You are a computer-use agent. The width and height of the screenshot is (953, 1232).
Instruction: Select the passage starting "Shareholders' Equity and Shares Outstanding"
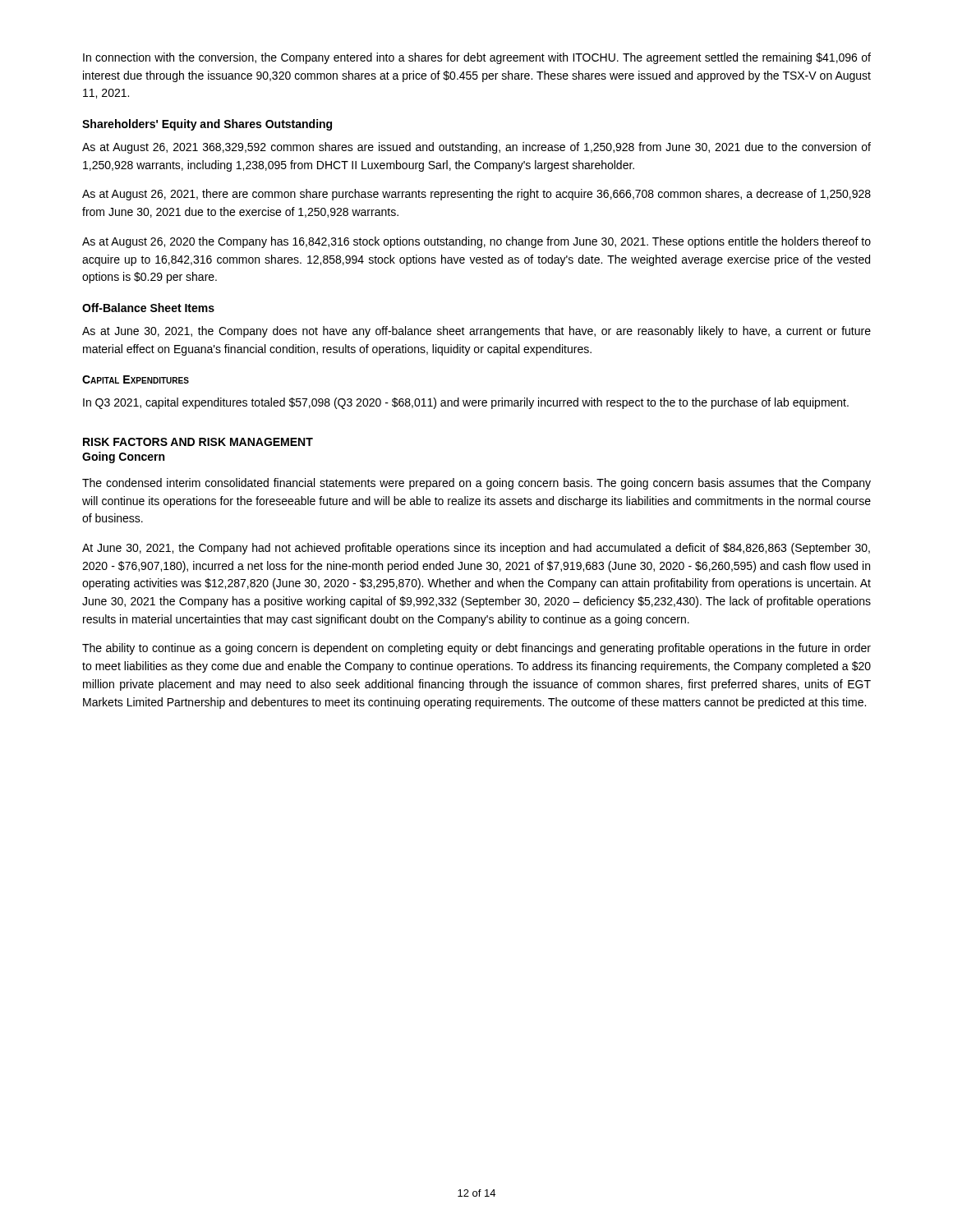[208, 124]
